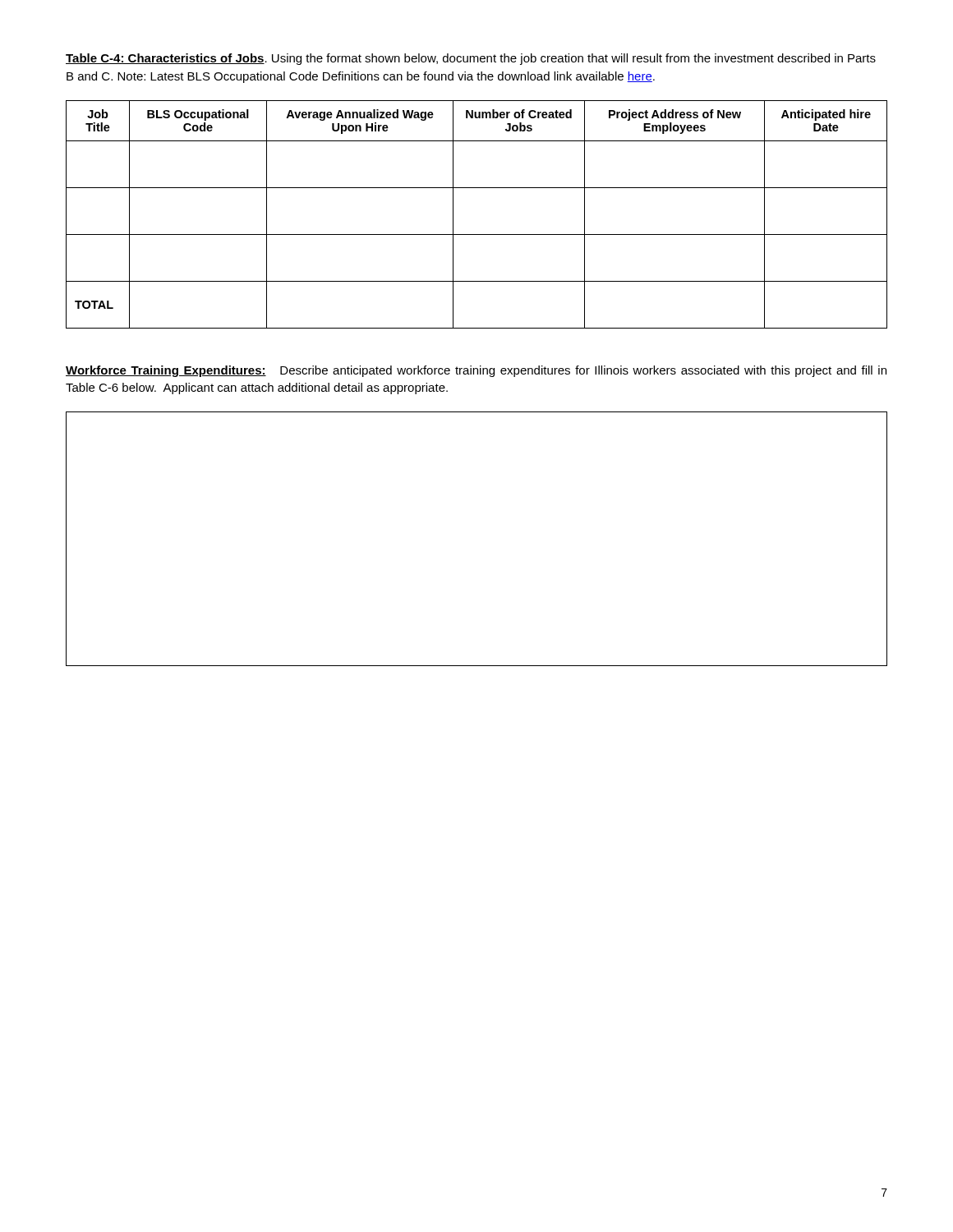
Task: Select the table that reads "Number of Created"
Action: tap(476, 214)
